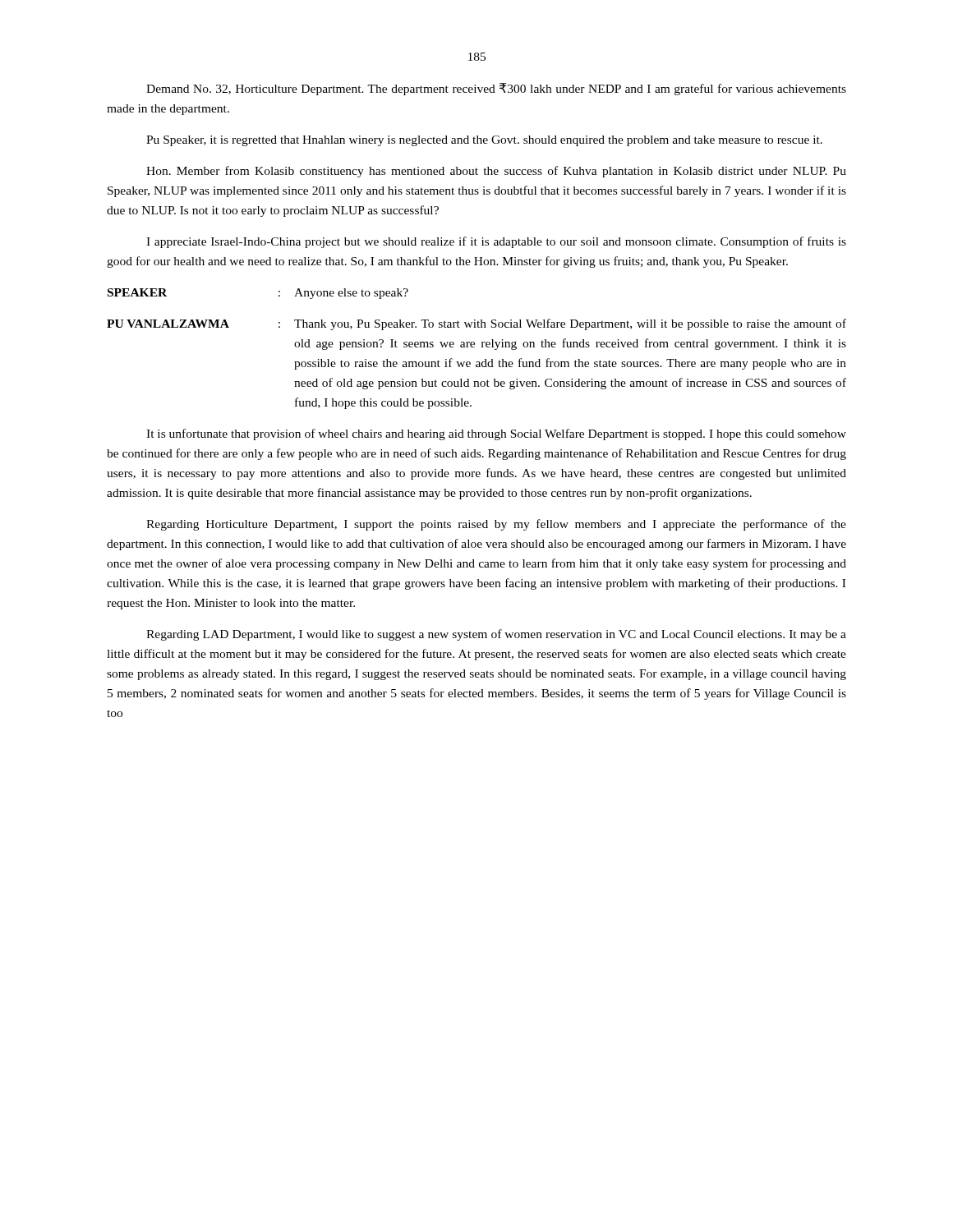The height and width of the screenshot is (1232, 953).
Task: Point to the passage starting "PU VANLALZAWMA : Thank you, Pu Speaker."
Action: point(476,363)
